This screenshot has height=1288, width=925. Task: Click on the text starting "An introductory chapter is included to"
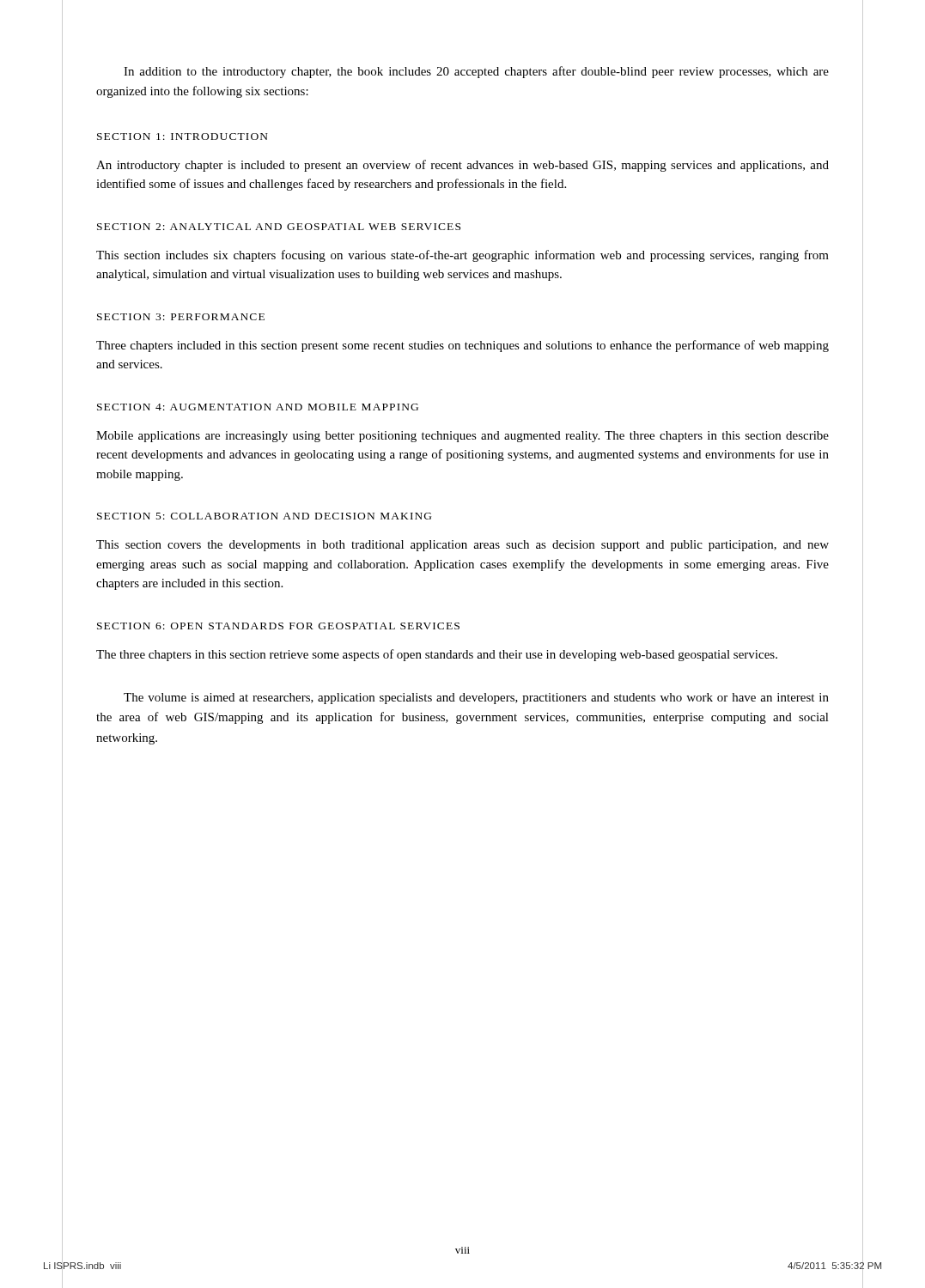point(462,174)
